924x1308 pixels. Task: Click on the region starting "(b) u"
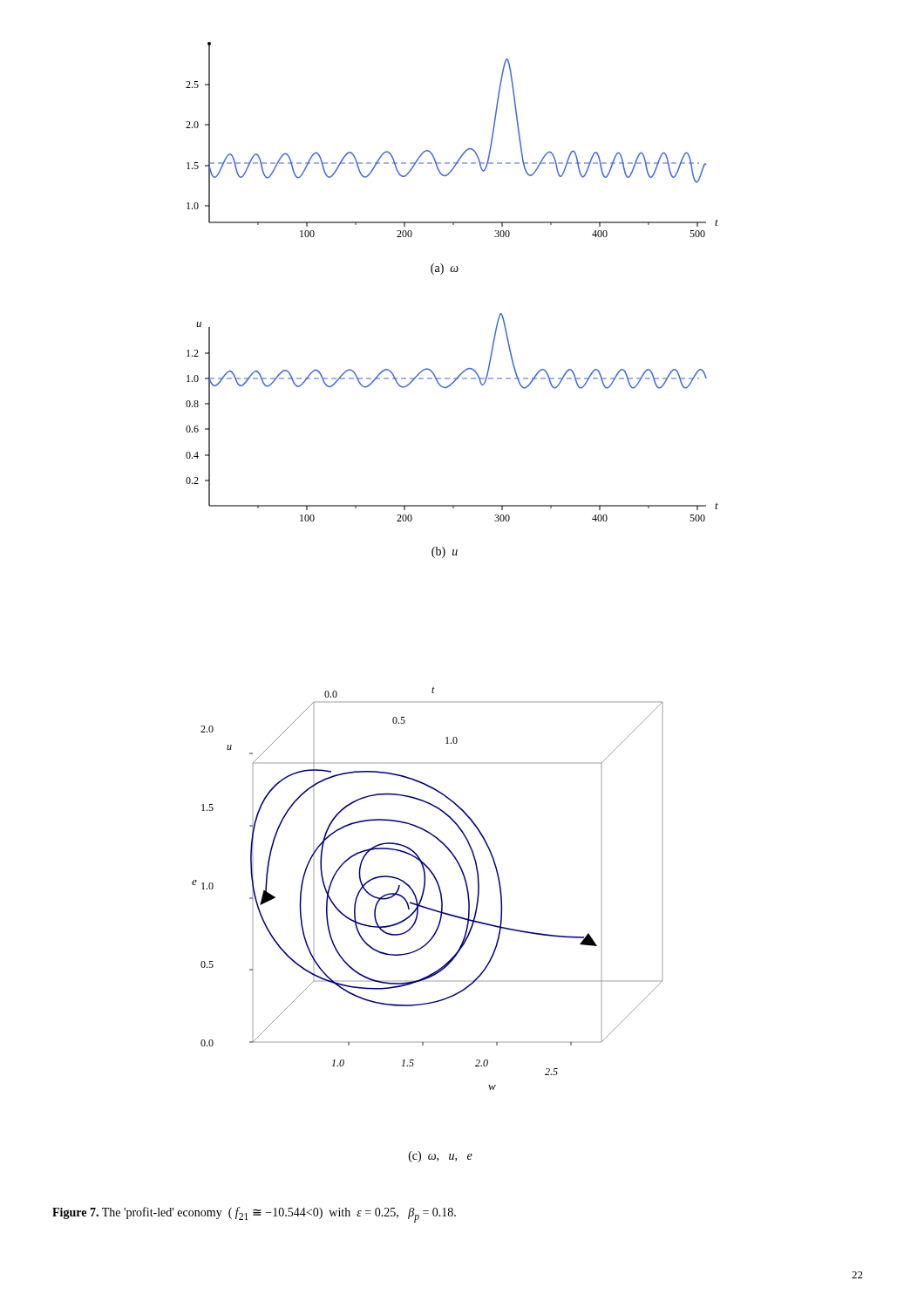[x=445, y=552]
